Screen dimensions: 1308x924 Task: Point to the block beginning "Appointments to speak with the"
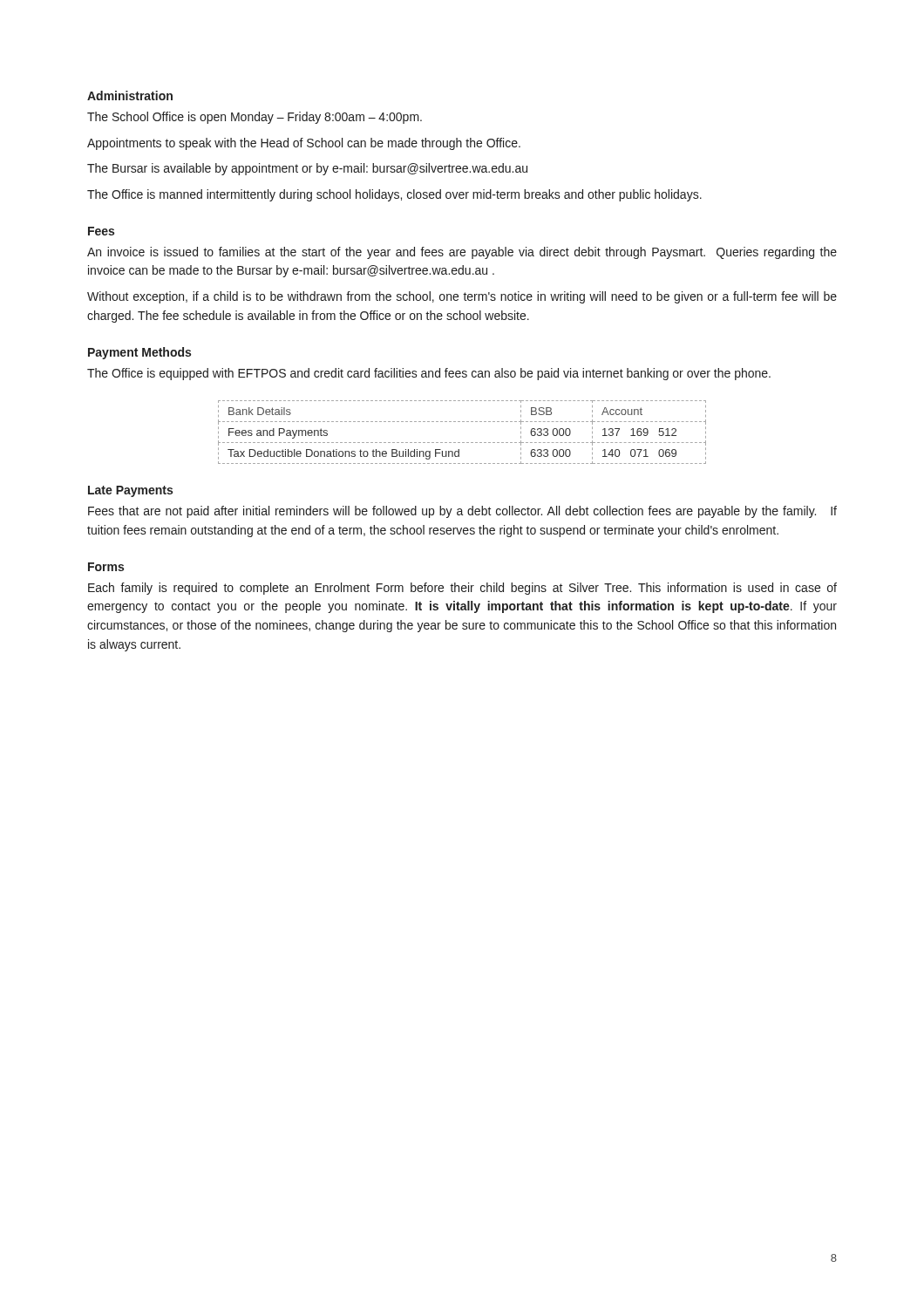[x=304, y=143]
